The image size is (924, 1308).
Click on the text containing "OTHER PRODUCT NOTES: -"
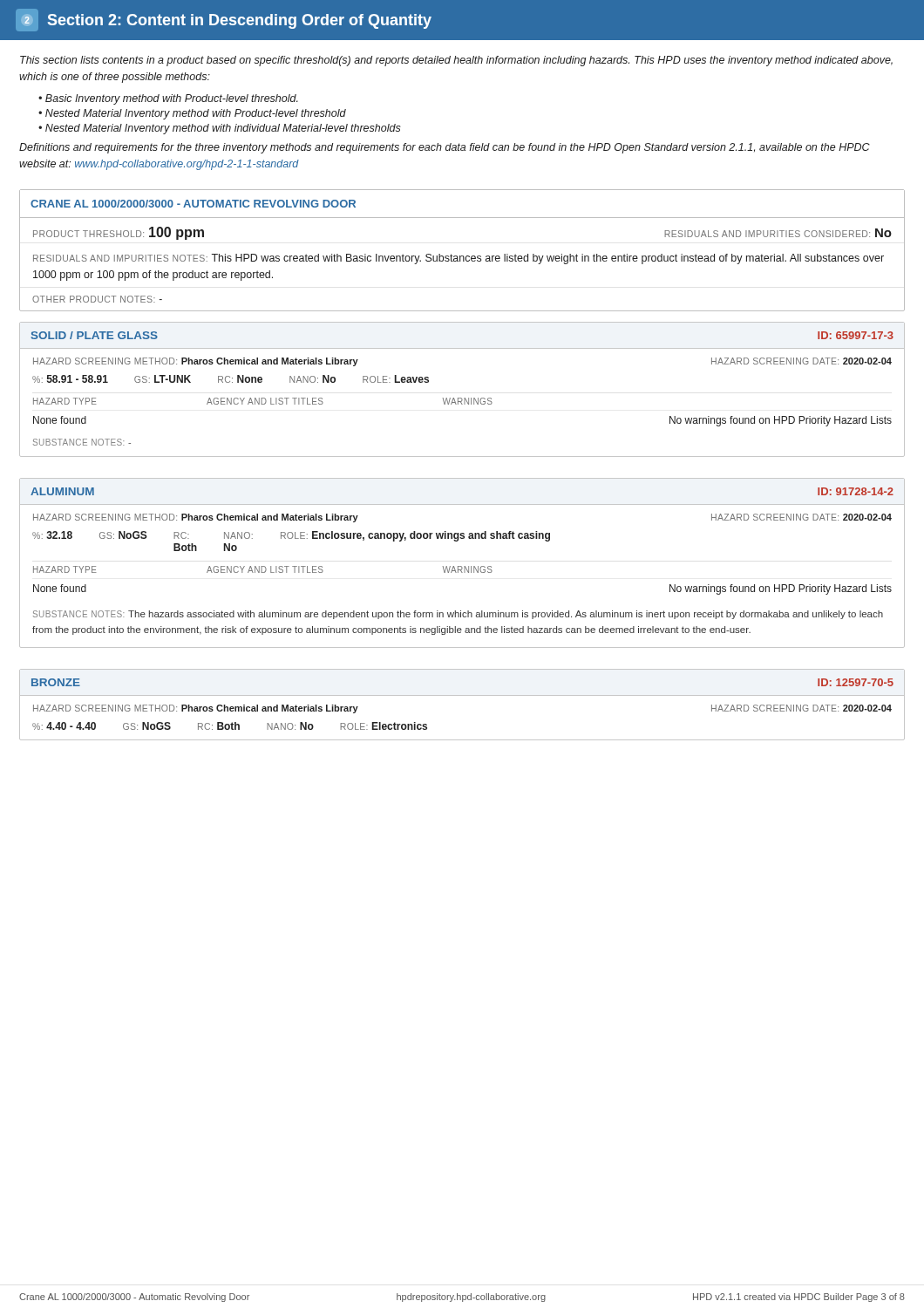point(97,299)
